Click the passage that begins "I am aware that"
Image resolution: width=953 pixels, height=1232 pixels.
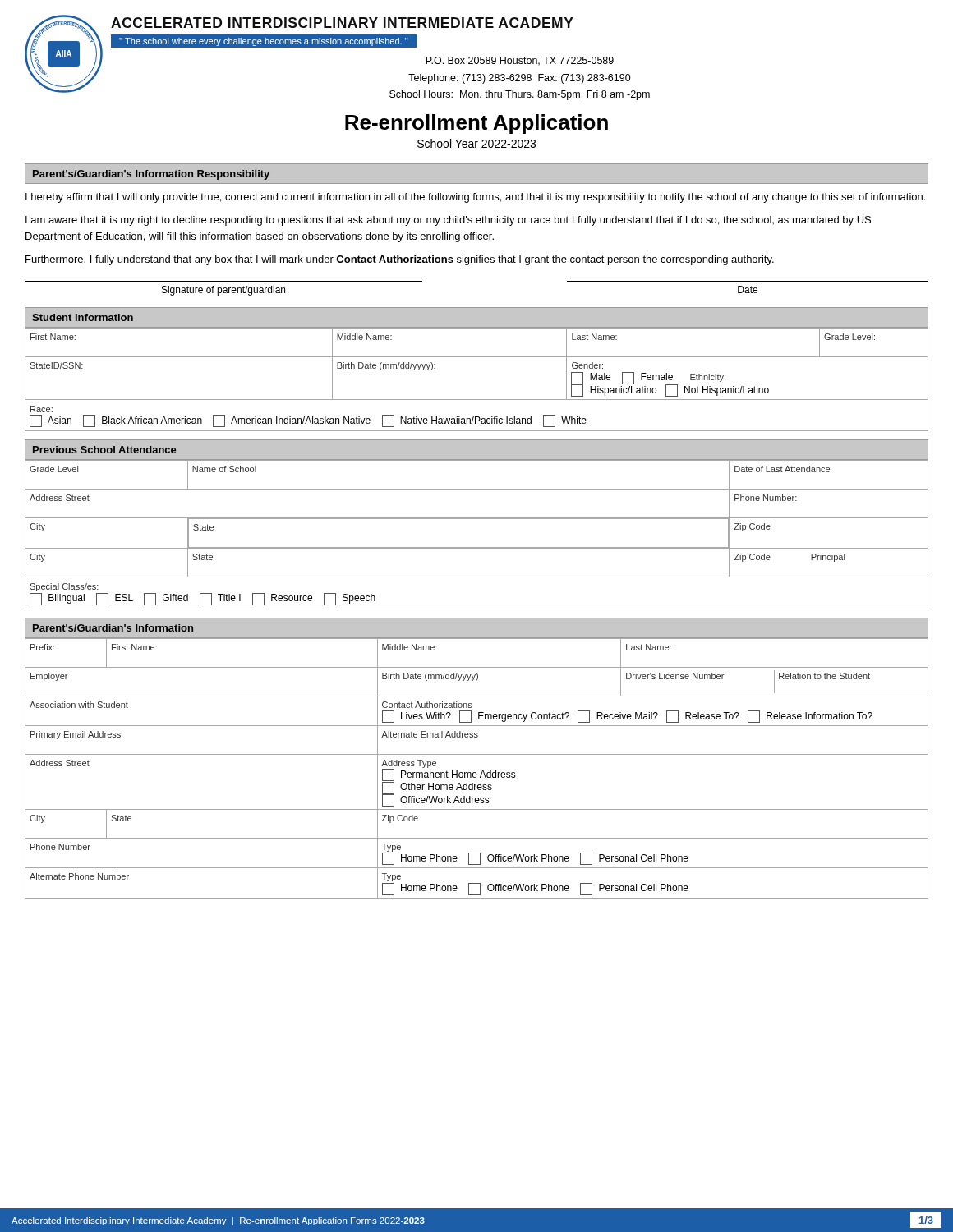[x=448, y=228]
